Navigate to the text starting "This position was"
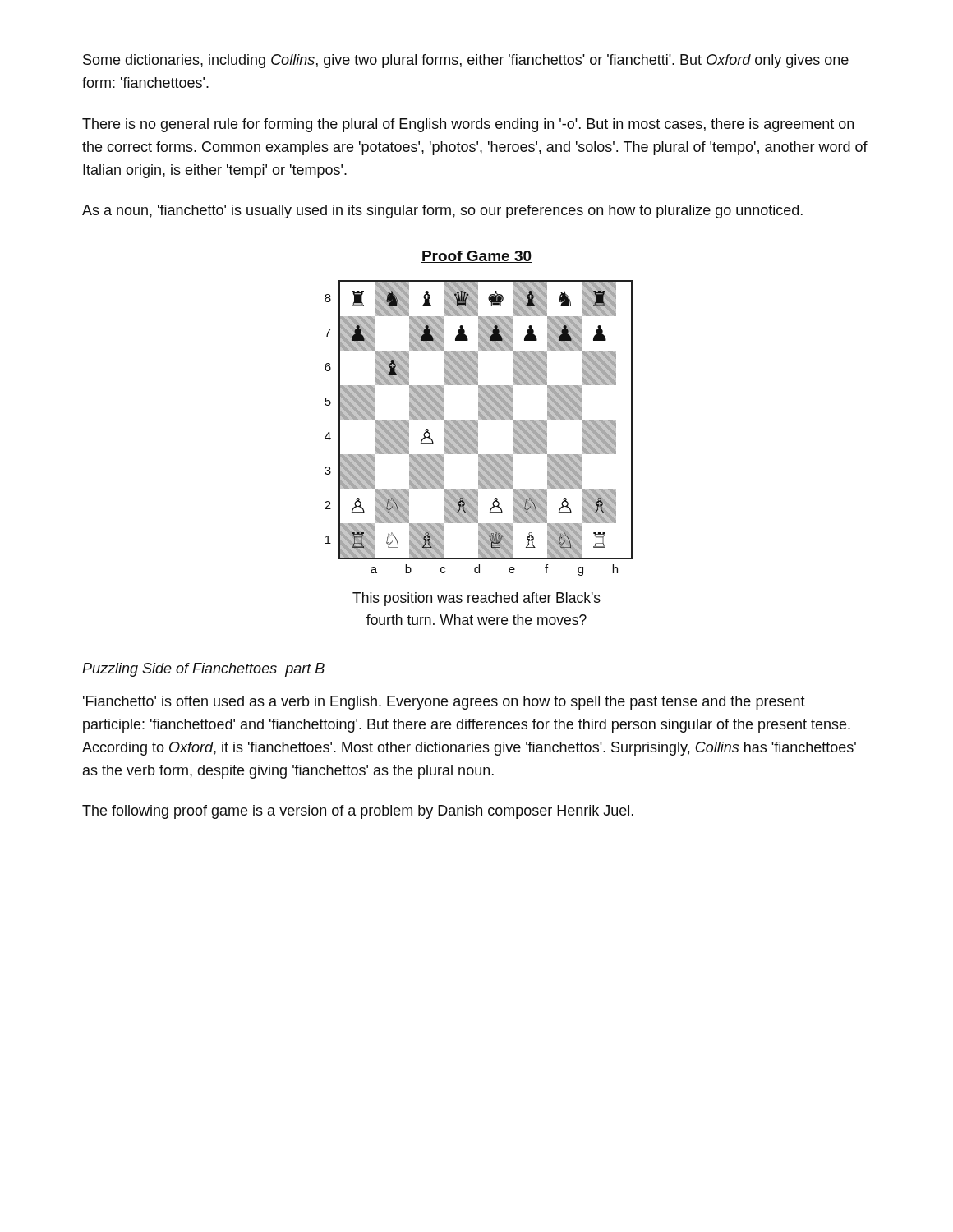The image size is (953, 1232). (x=476, y=609)
